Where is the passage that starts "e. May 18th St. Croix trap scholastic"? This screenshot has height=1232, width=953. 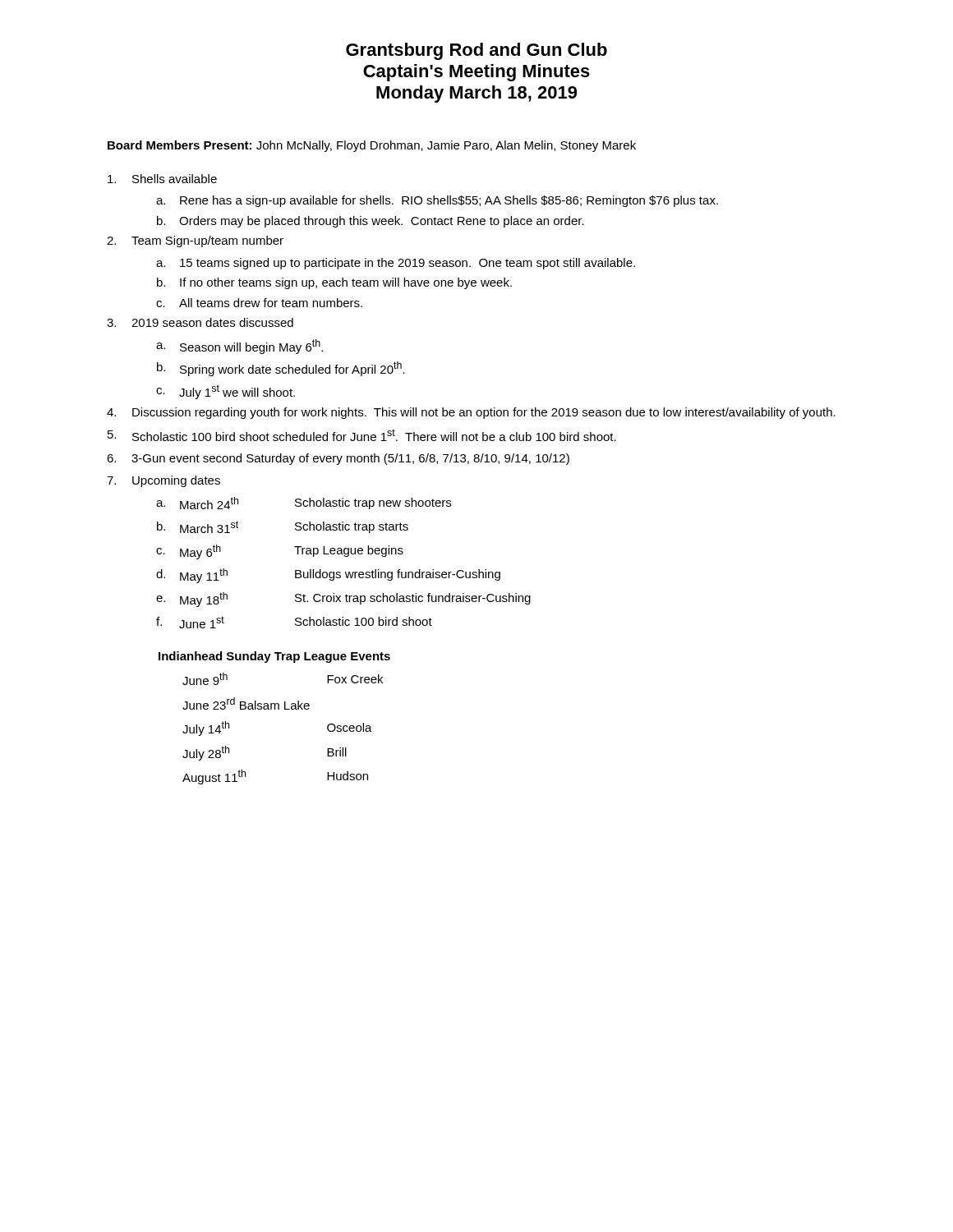pyautogui.click(x=344, y=599)
